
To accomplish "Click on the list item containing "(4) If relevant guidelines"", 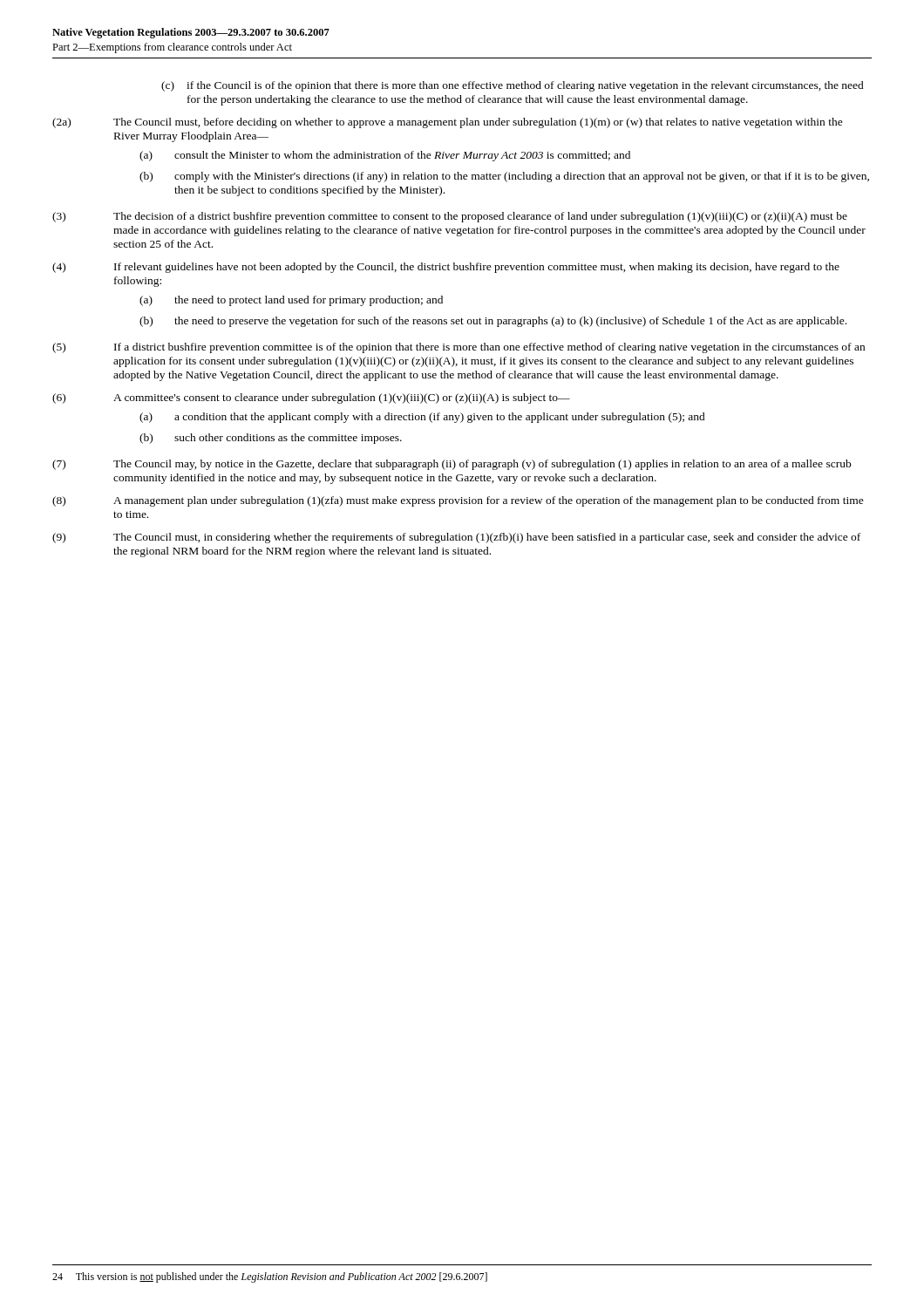I will [446, 268].
